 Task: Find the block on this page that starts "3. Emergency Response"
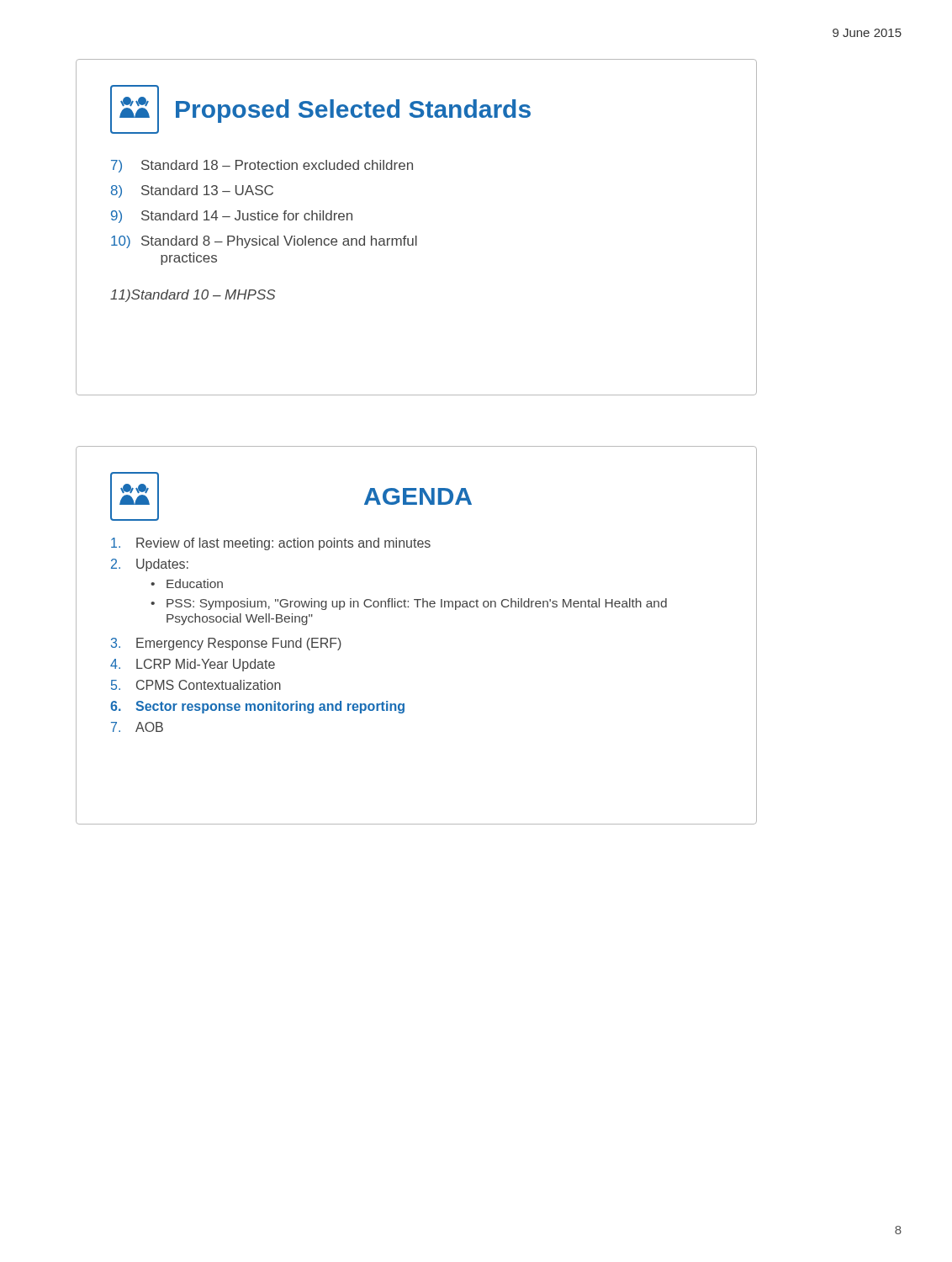(x=226, y=644)
